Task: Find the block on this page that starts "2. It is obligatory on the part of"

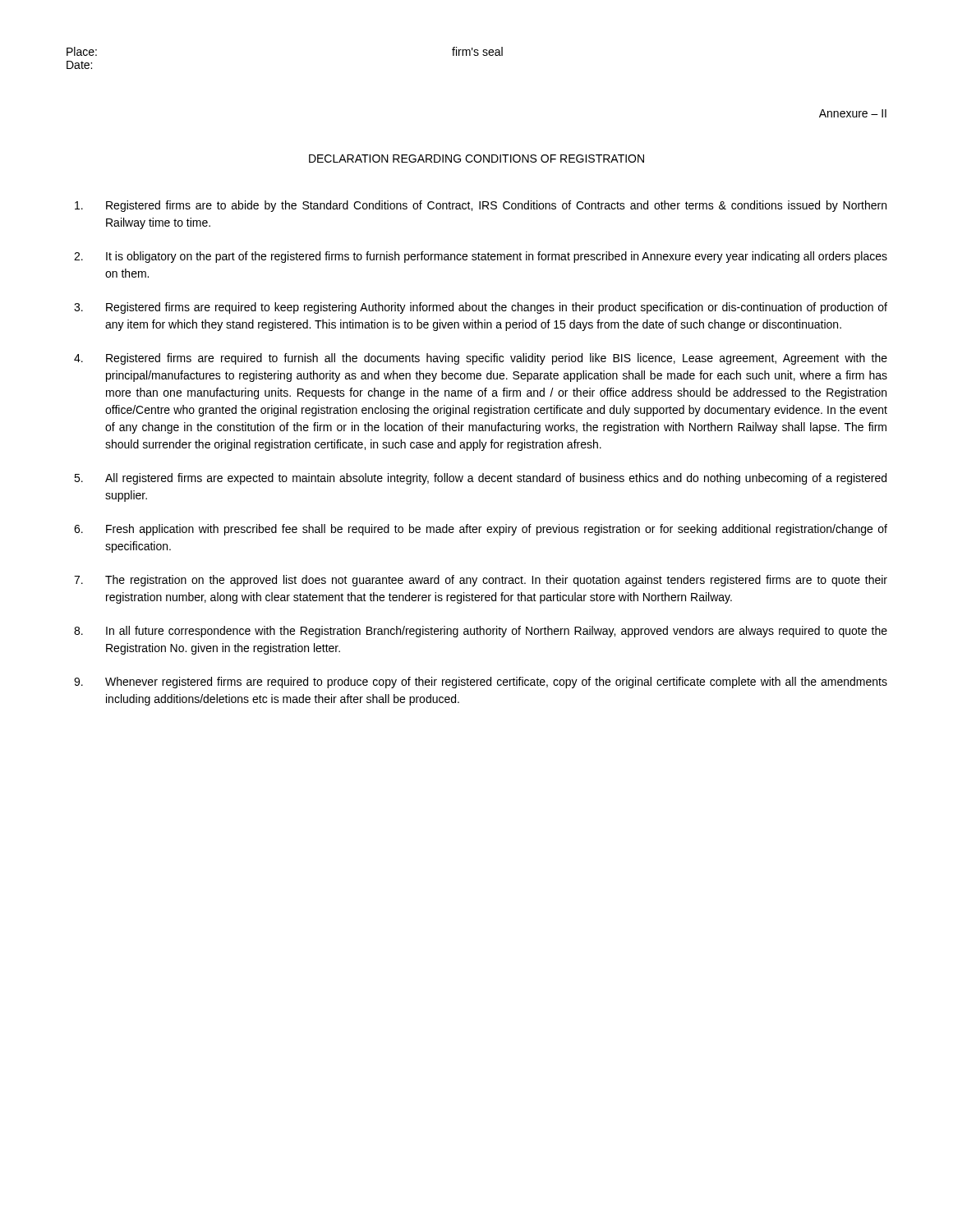Action: (476, 265)
